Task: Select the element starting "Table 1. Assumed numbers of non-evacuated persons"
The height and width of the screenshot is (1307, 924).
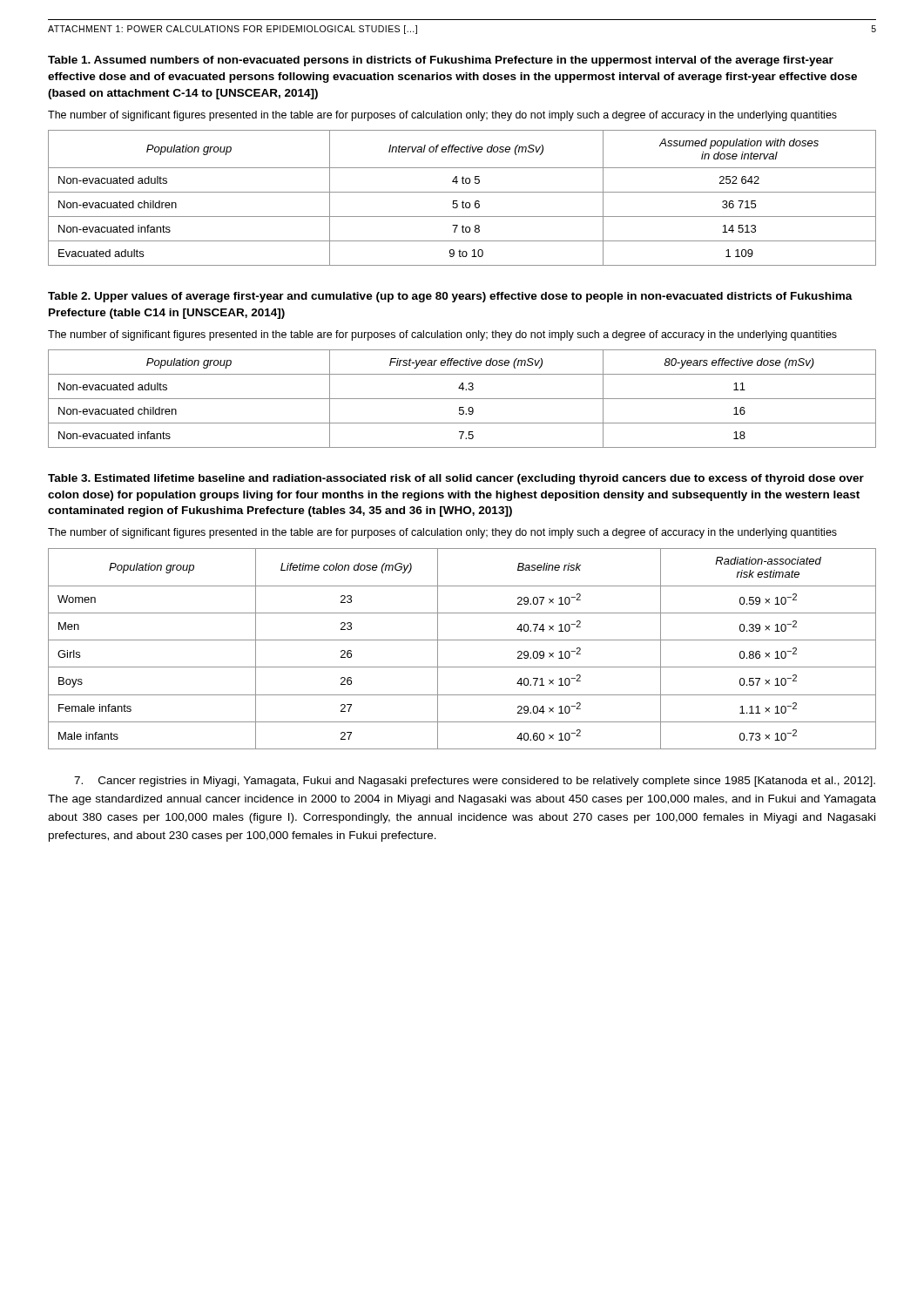Action: 453,76
